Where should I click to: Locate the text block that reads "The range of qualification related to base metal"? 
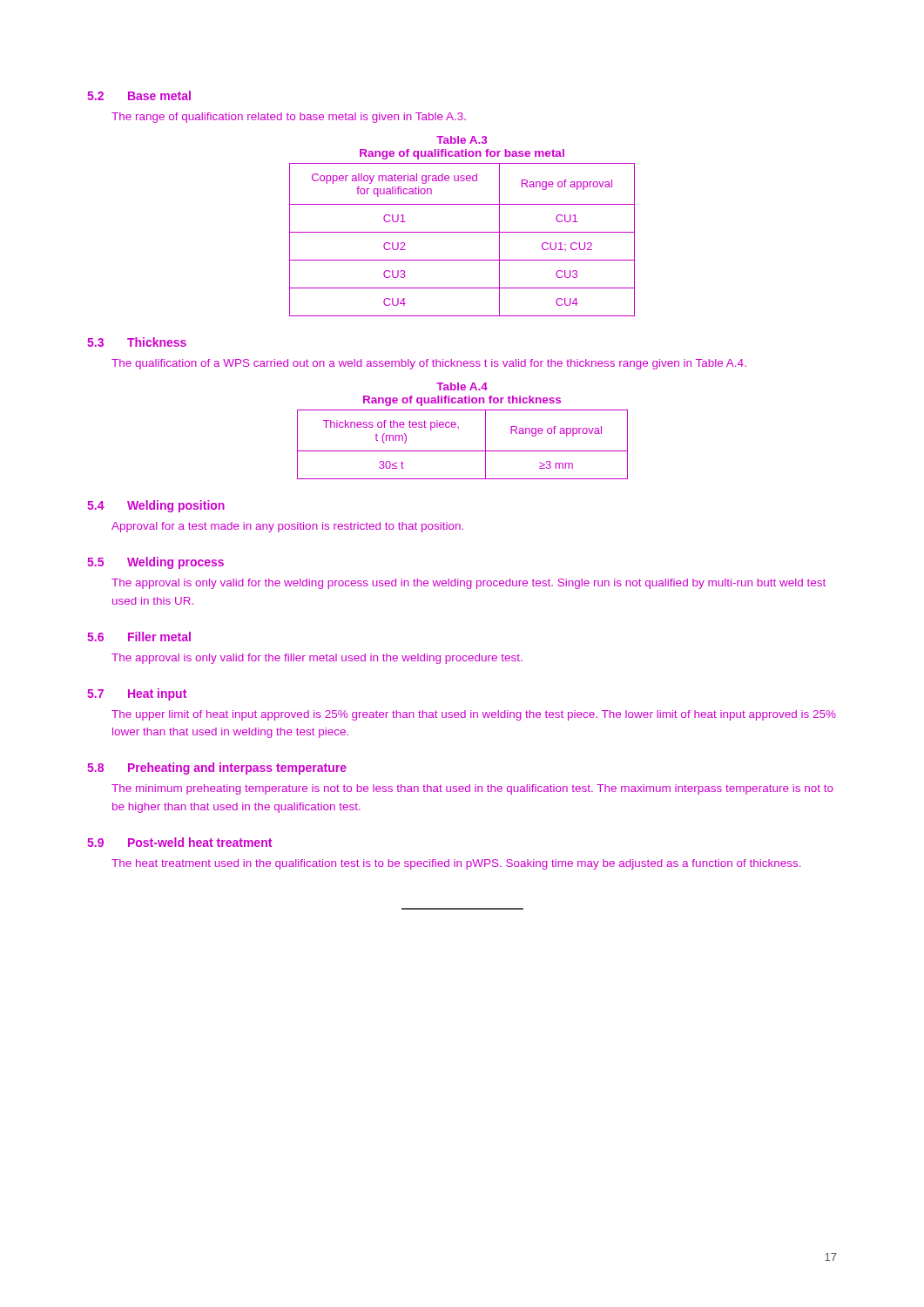[289, 116]
